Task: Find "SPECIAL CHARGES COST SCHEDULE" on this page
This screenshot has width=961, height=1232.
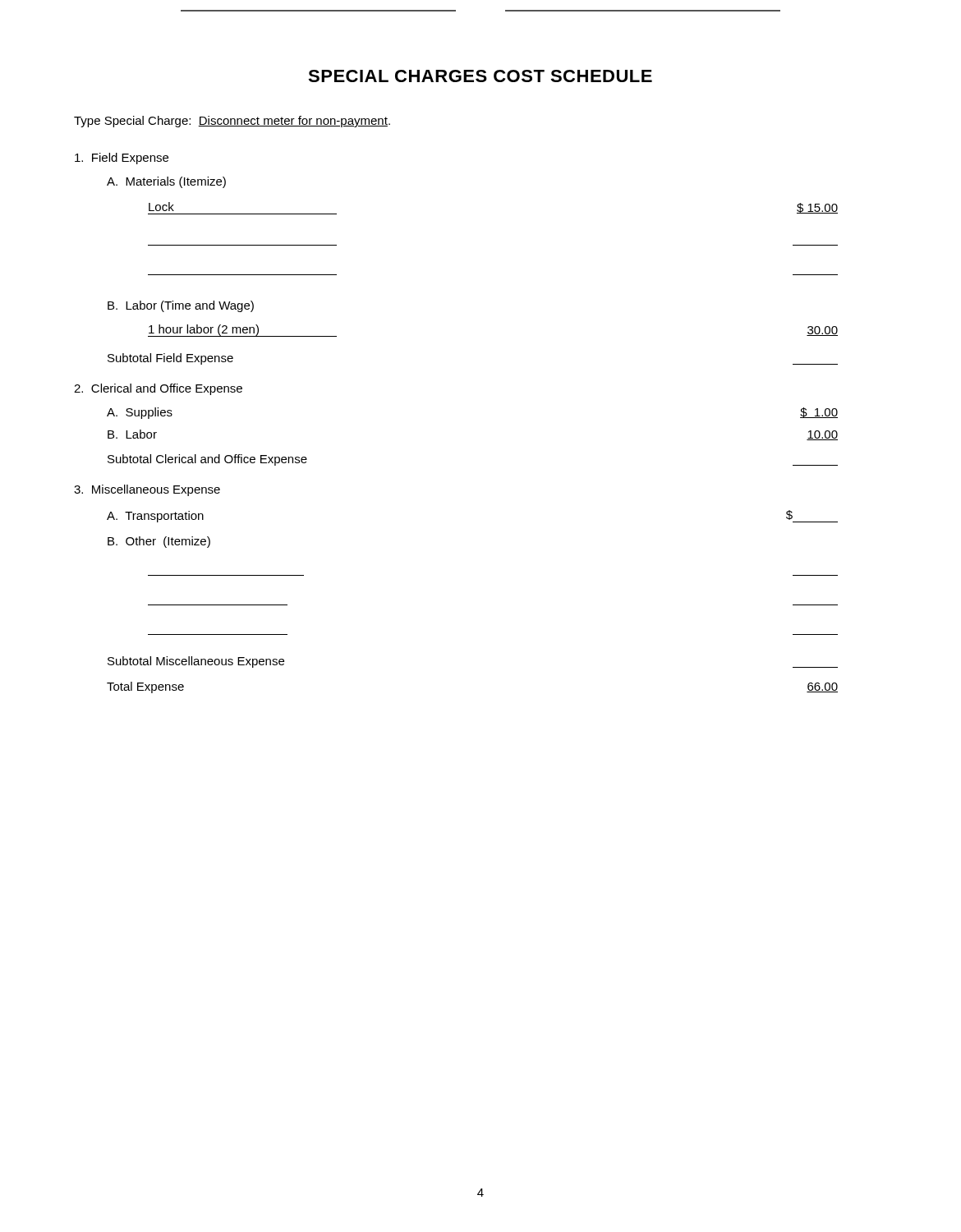Action: pos(480,76)
